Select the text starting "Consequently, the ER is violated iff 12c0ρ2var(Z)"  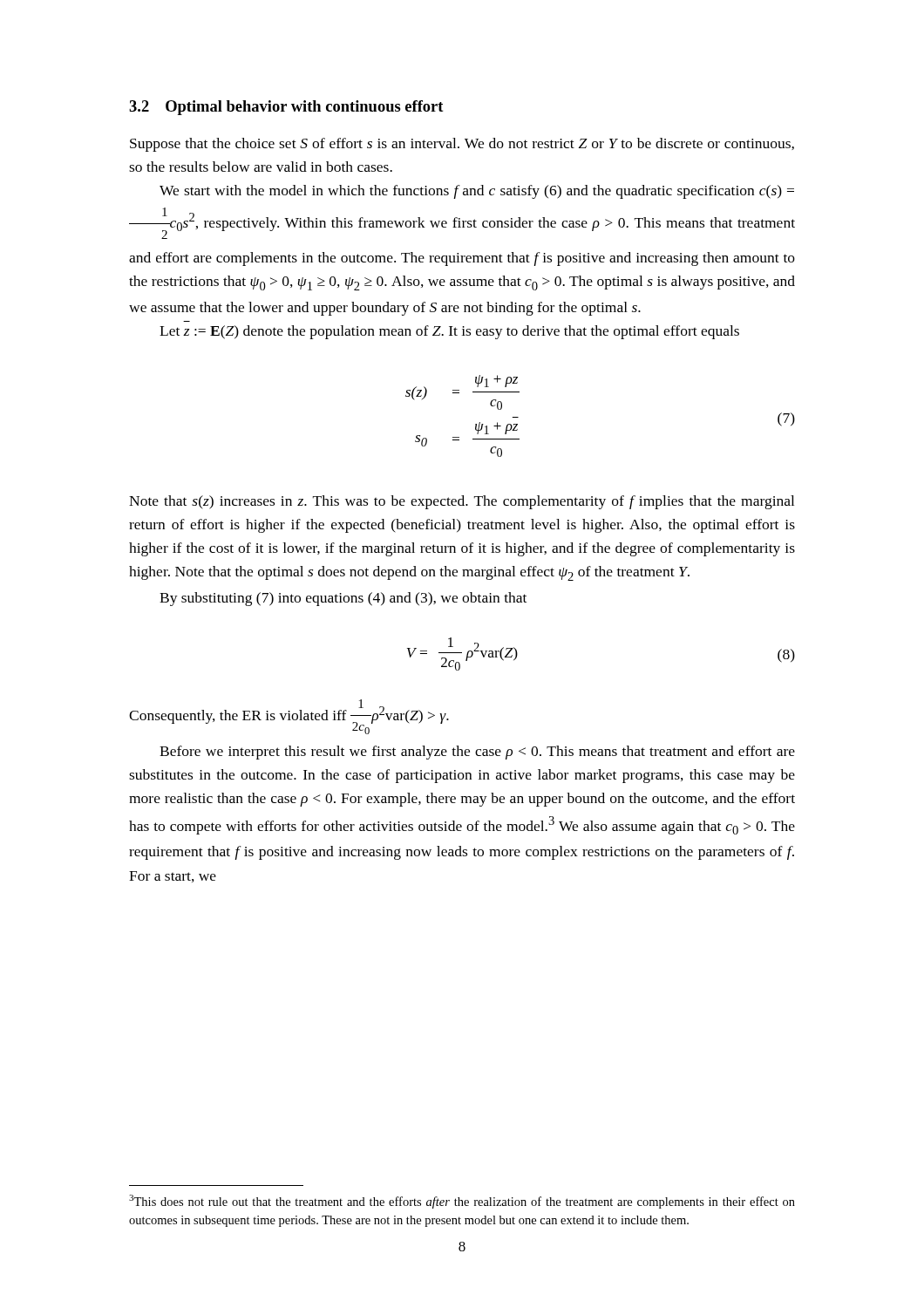click(462, 717)
